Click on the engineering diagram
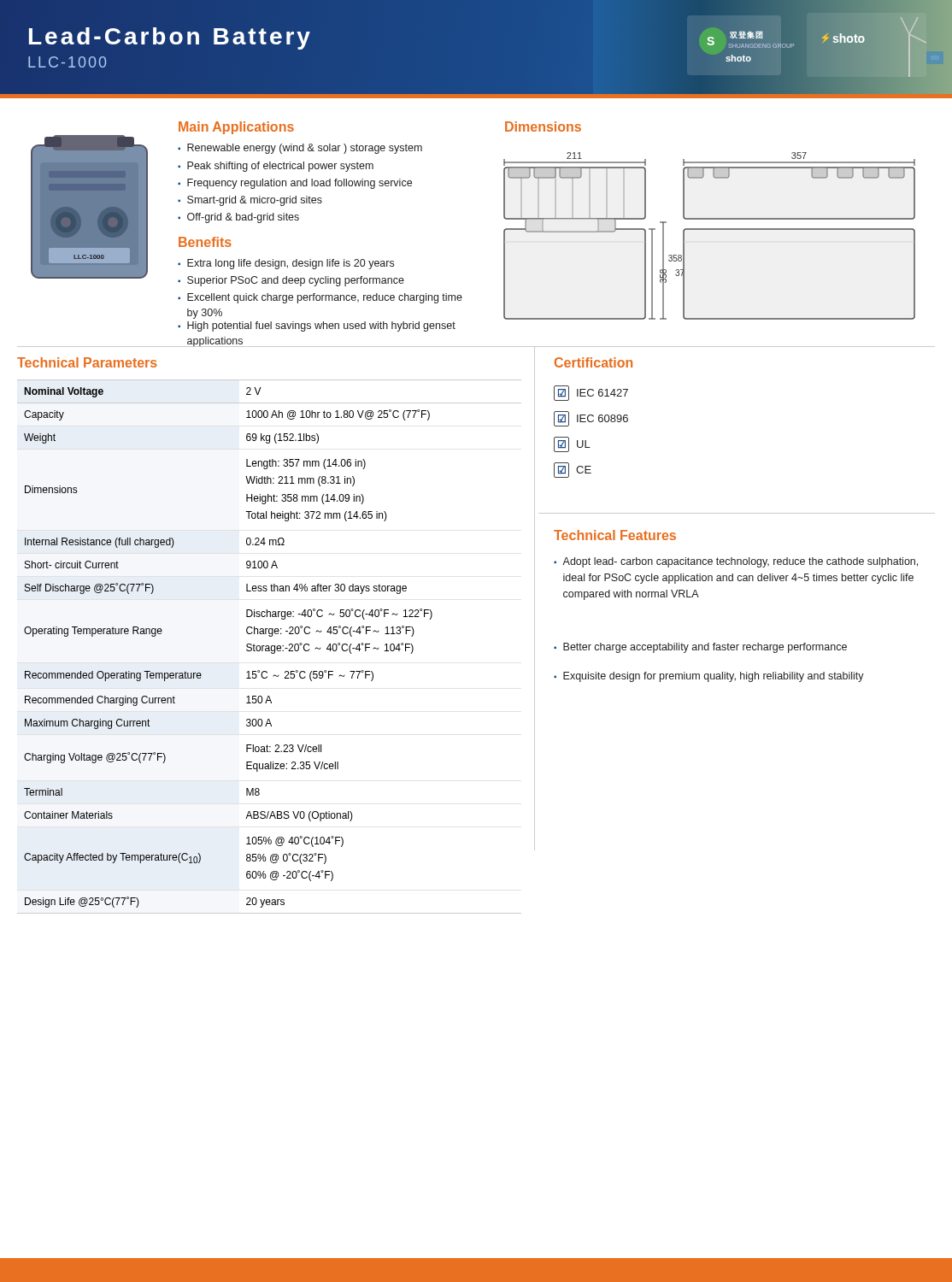 [709, 235]
